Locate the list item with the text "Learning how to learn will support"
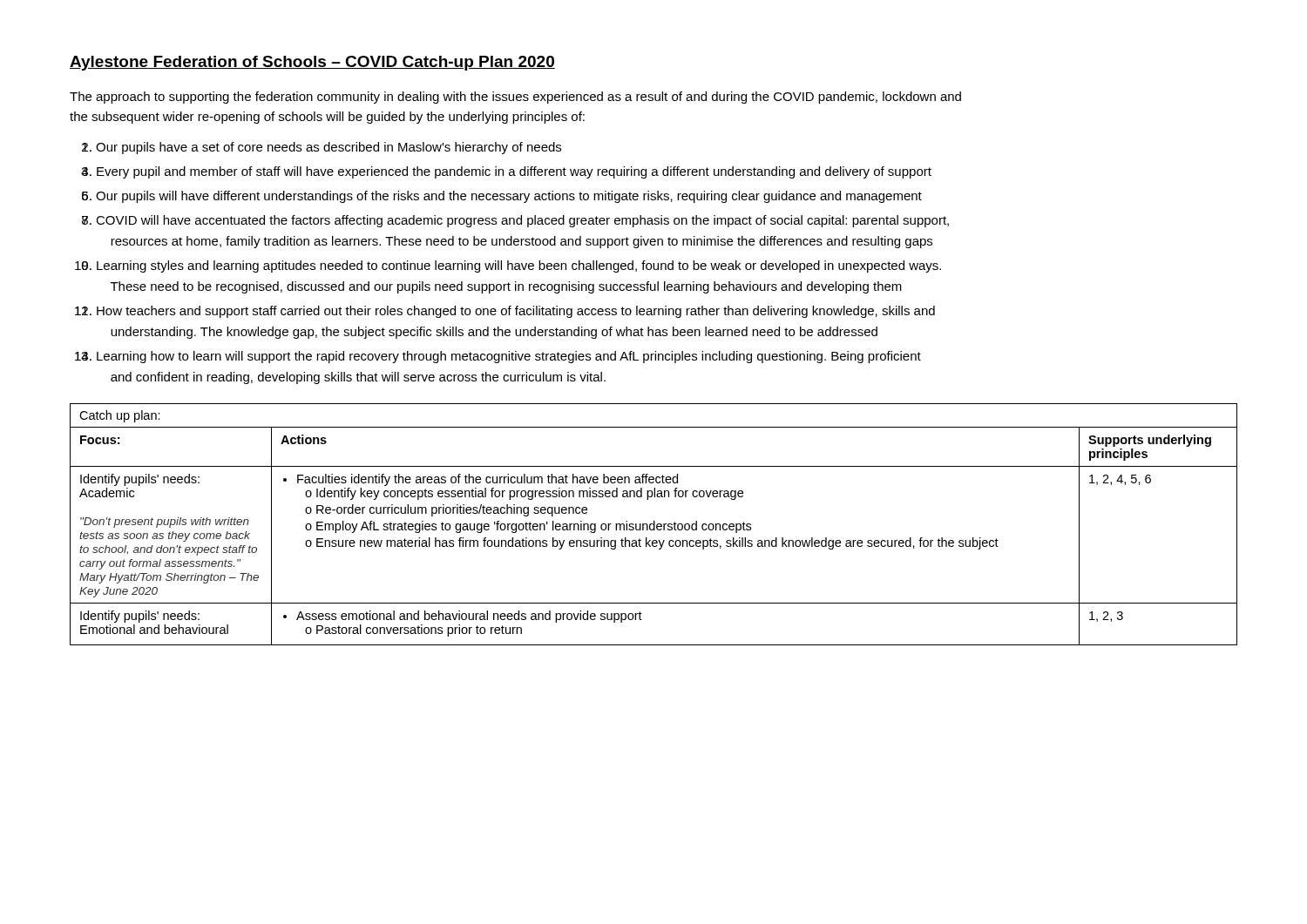 (667, 367)
